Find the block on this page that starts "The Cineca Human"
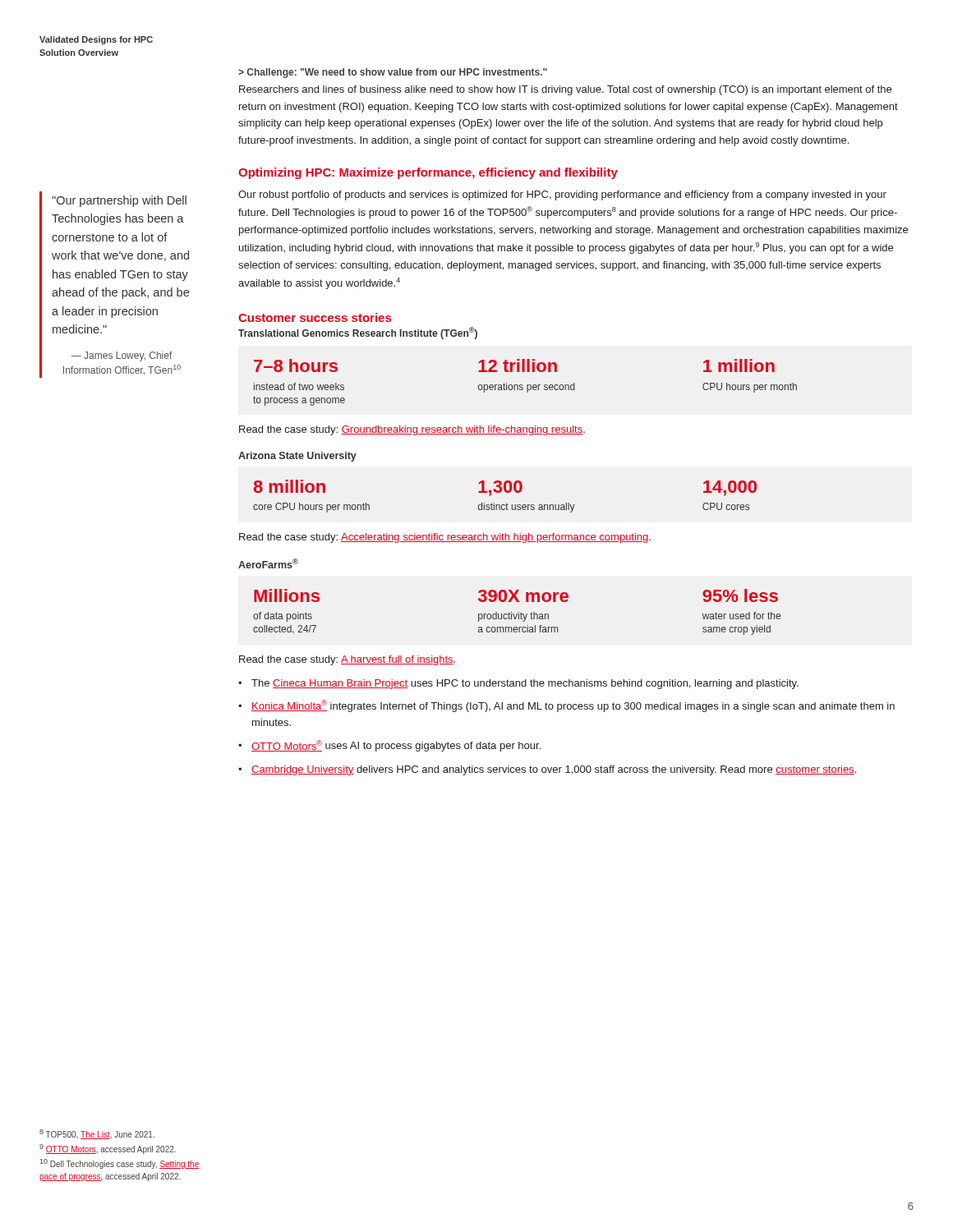Screen dimensions: 1232x953 click(x=525, y=683)
